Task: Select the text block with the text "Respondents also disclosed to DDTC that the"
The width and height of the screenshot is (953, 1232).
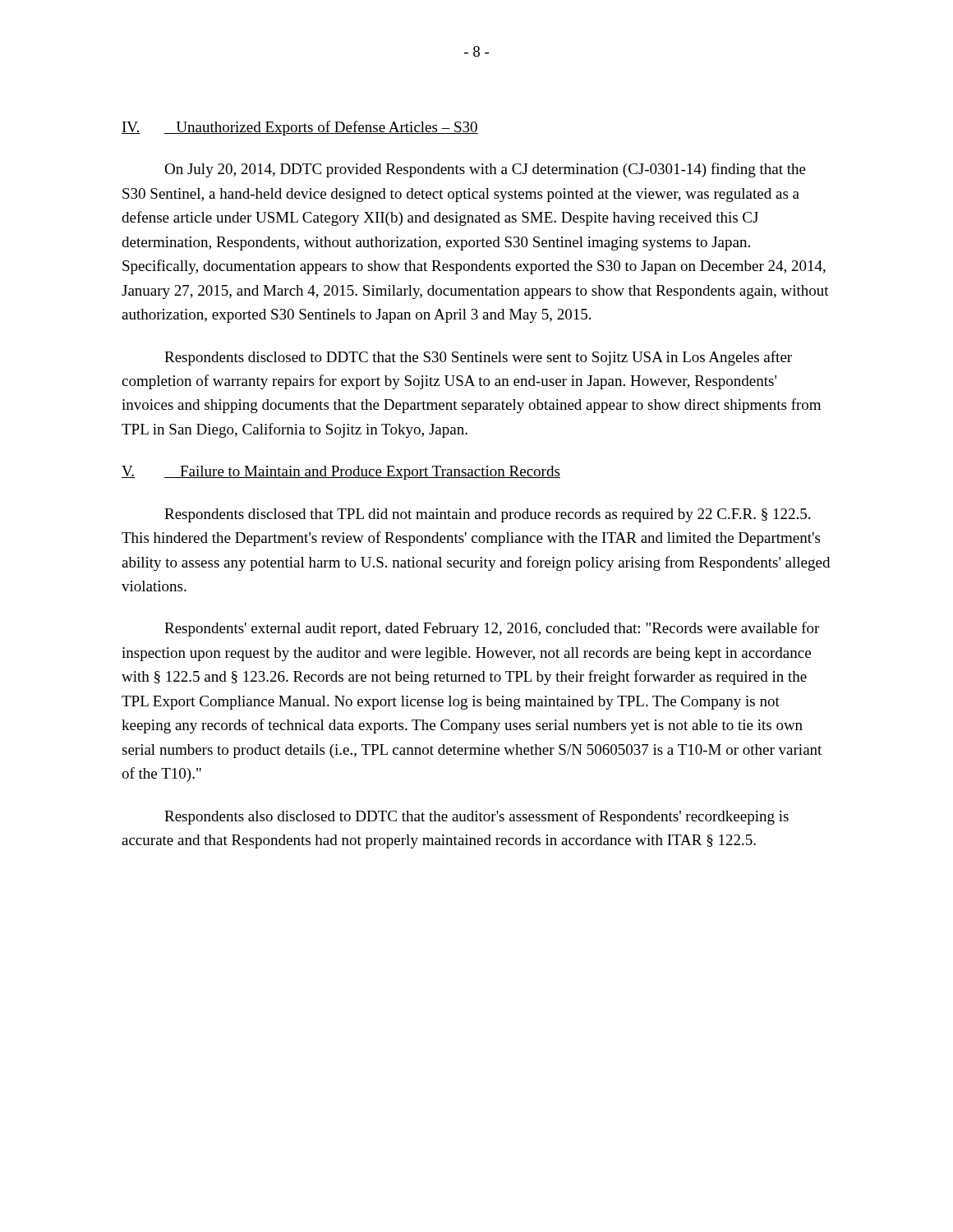Action: pyautogui.click(x=455, y=828)
